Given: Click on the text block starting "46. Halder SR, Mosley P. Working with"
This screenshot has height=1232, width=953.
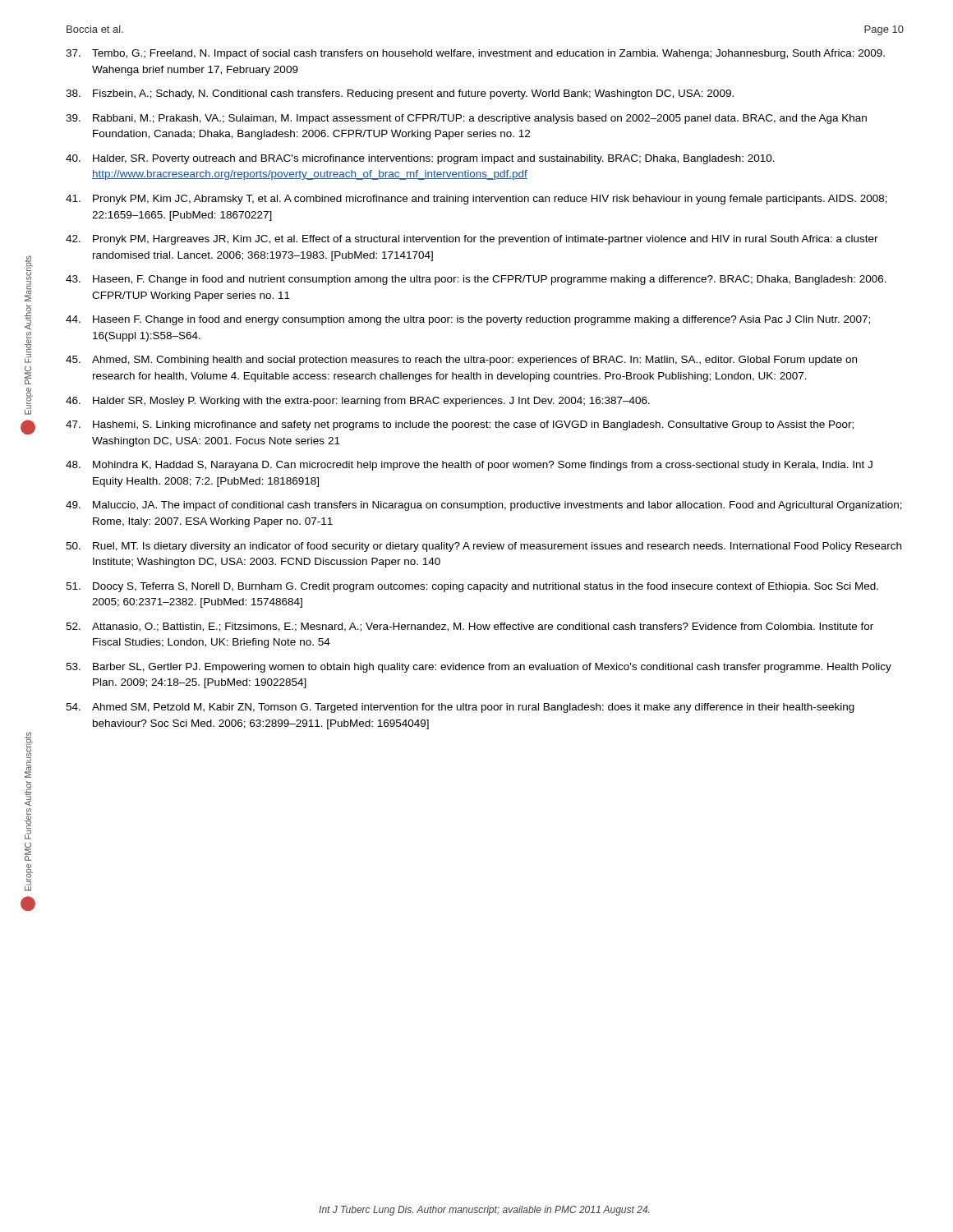Looking at the screenshot, I should coord(485,400).
